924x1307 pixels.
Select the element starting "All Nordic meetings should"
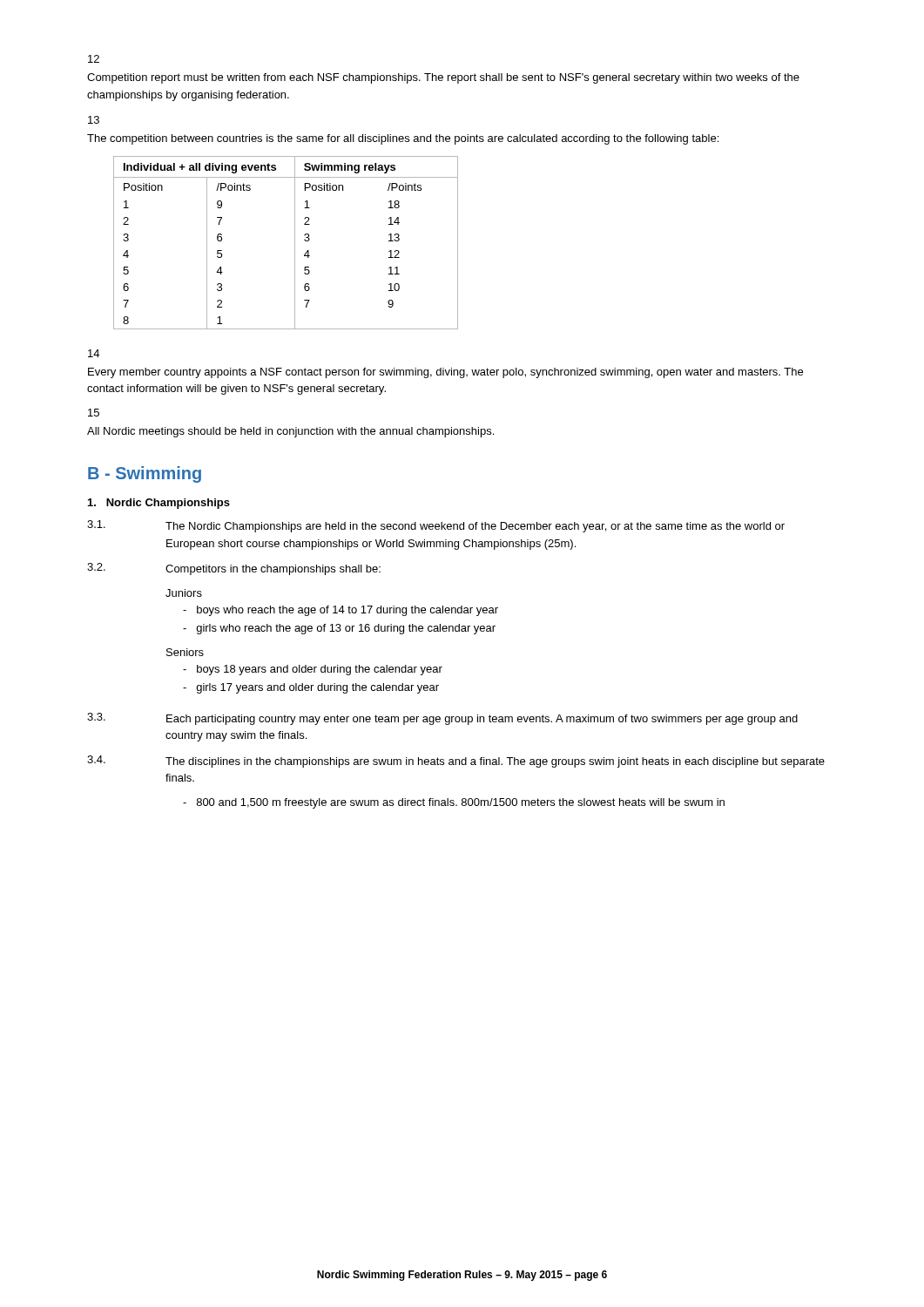coord(291,430)
